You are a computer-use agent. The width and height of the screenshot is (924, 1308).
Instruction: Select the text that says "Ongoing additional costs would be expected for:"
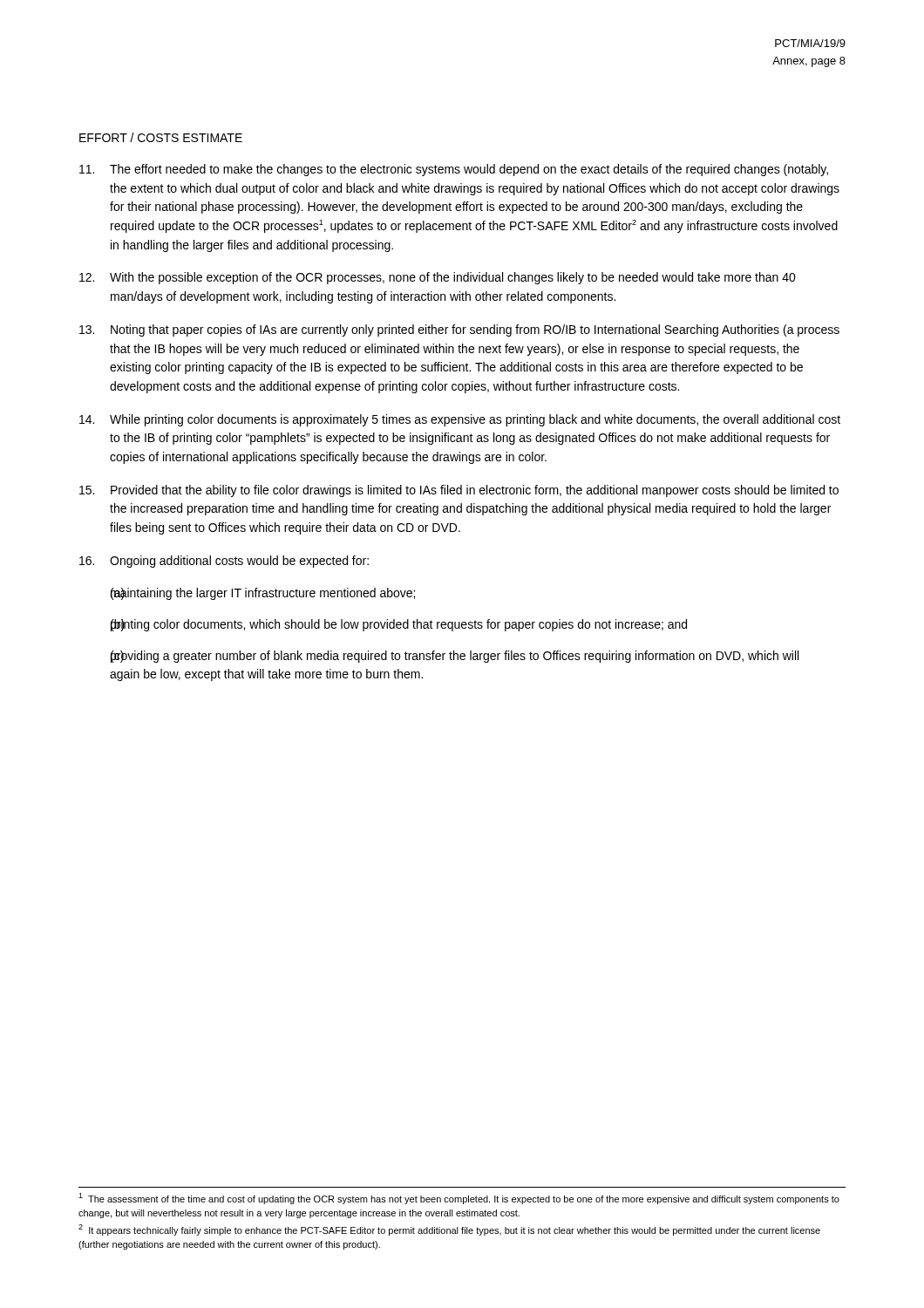pyautogui.click(x=224, y=562)
